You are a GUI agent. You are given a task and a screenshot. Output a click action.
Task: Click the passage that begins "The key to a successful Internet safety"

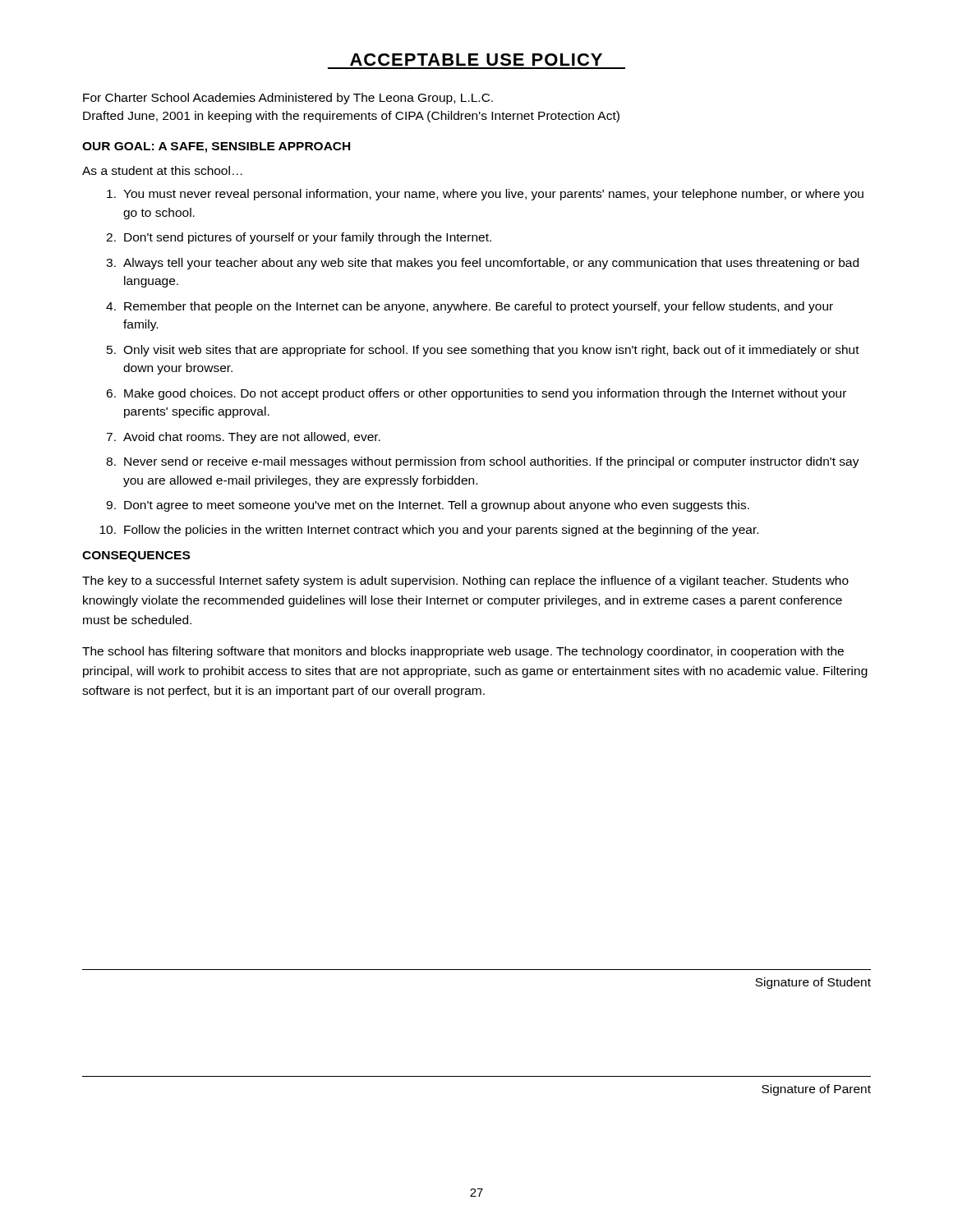tap(465, 600)
